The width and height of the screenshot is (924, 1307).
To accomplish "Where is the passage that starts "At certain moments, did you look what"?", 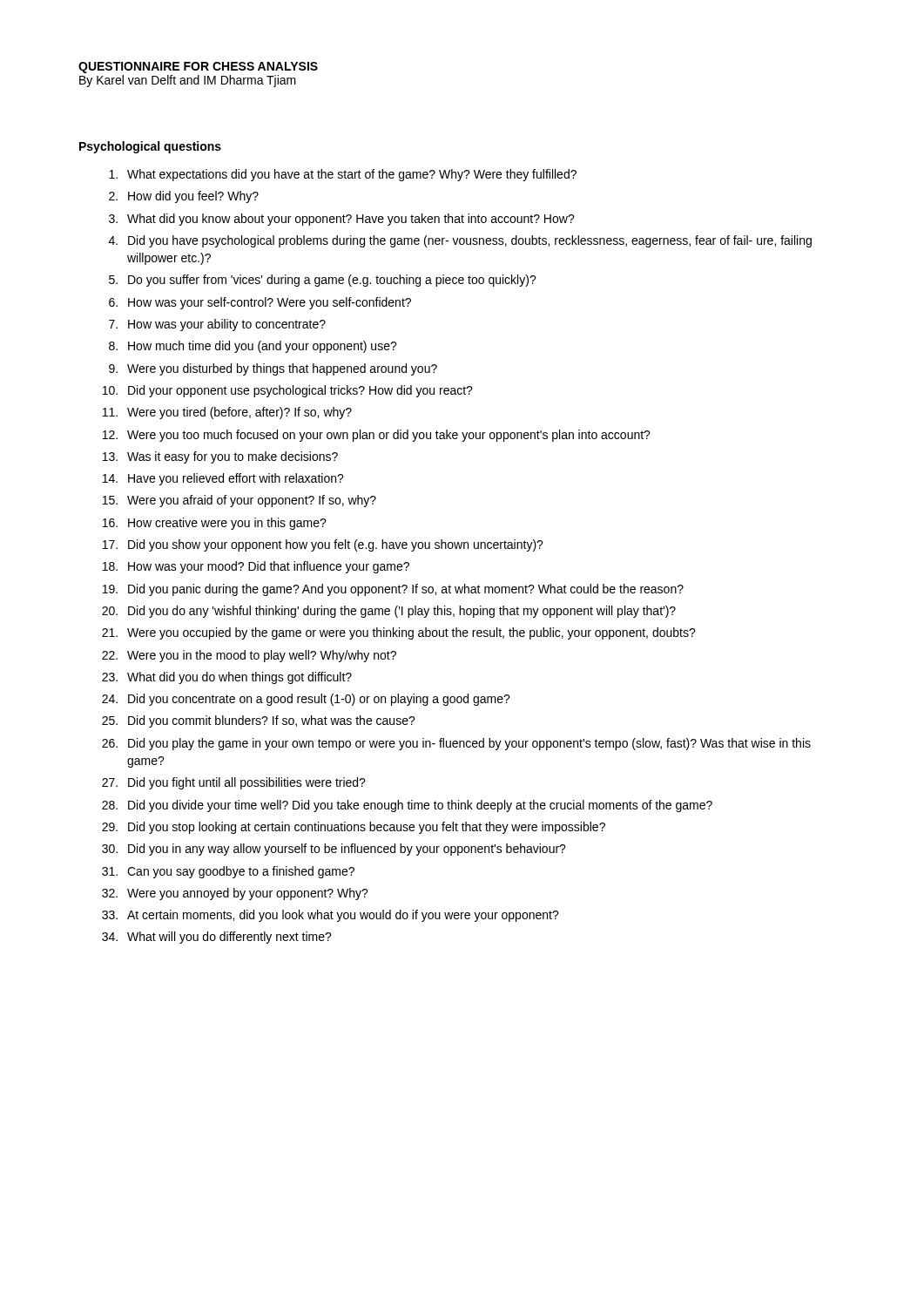I will pos(343,915).
